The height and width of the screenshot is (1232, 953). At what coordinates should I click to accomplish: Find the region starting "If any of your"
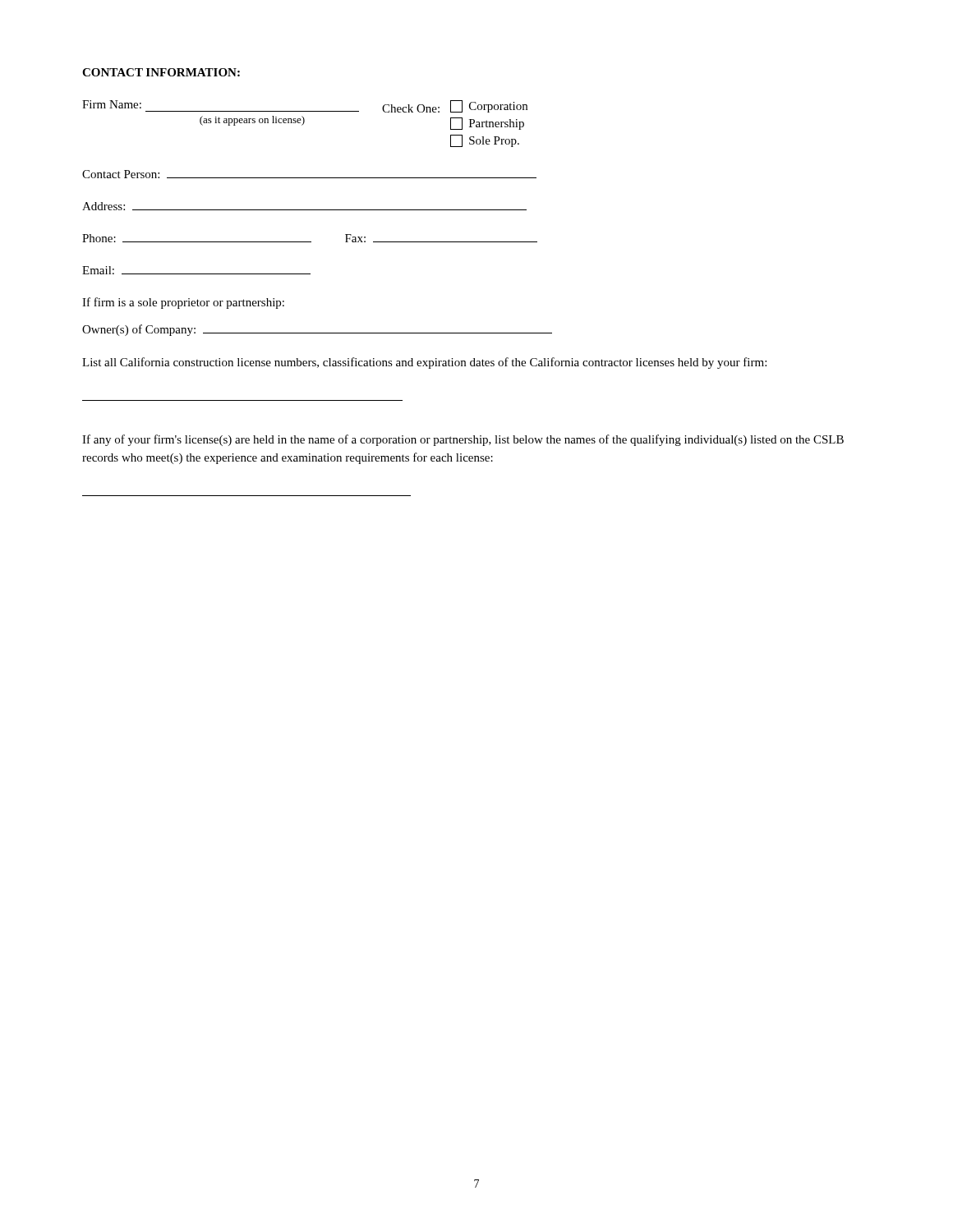click(463, 448)
